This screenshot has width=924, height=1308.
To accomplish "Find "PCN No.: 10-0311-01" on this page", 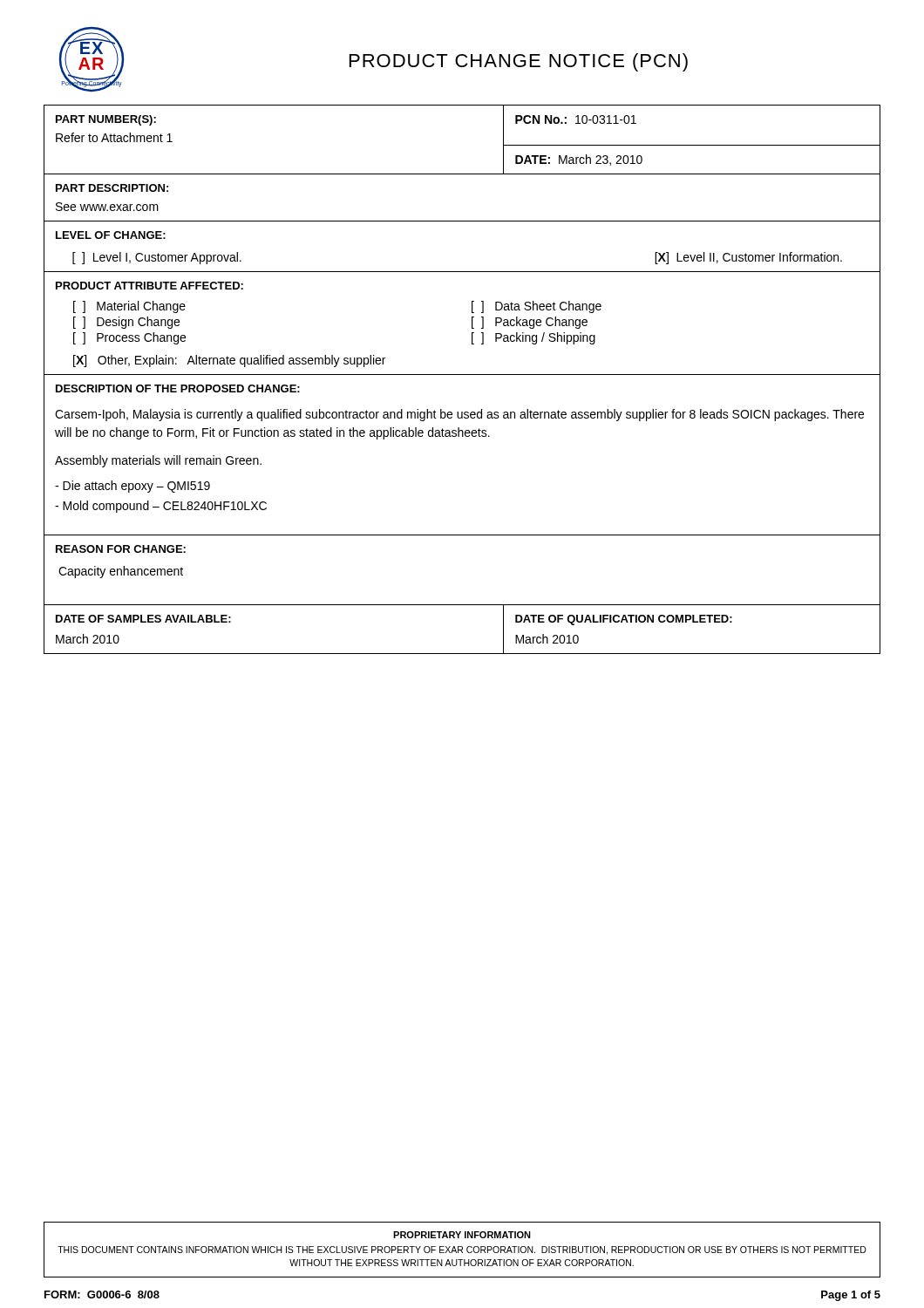I will click(x=576, y=119).
